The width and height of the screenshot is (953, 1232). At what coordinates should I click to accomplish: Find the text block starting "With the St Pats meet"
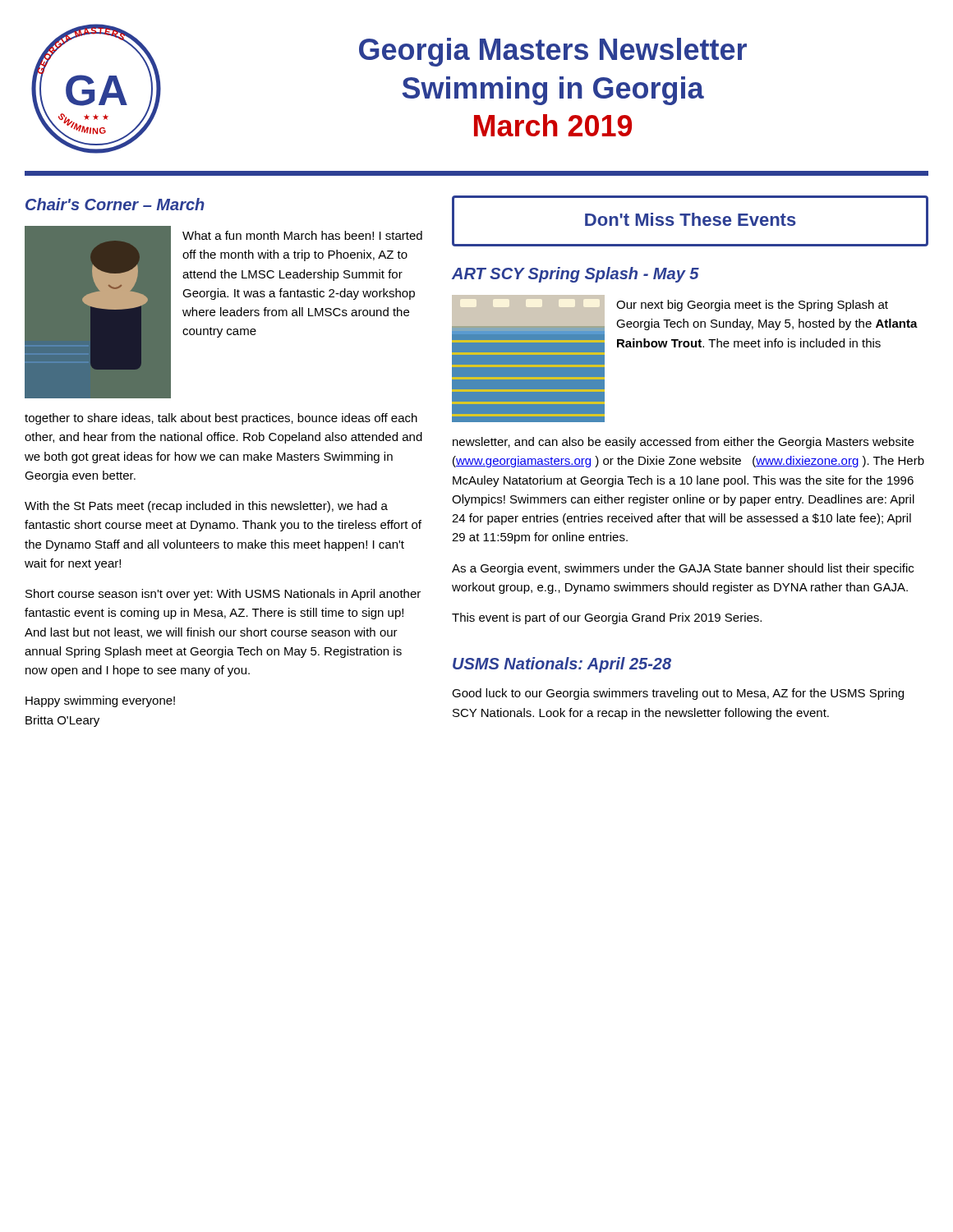(x=223, y=534)
